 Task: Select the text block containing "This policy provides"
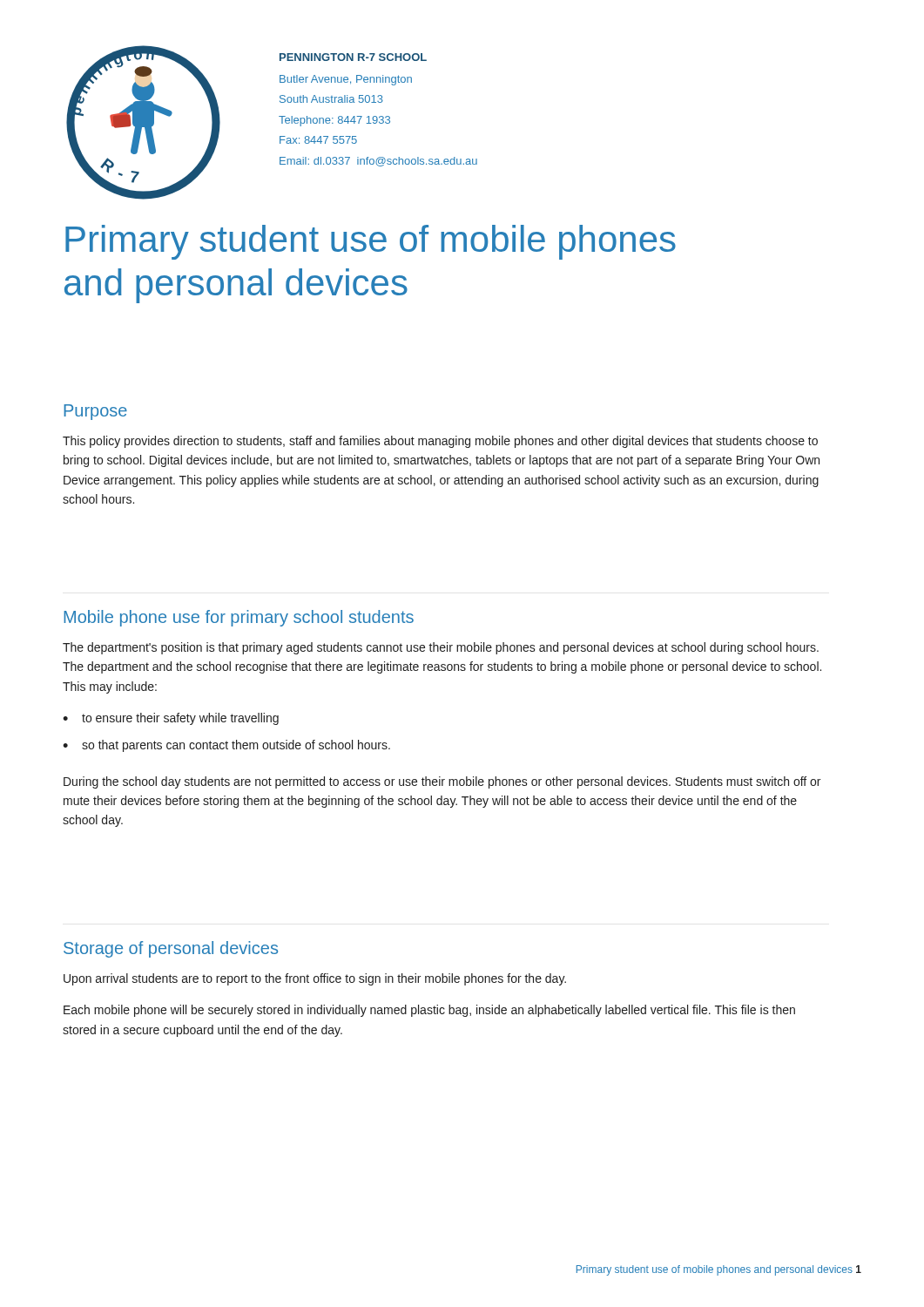coord(442,470)
